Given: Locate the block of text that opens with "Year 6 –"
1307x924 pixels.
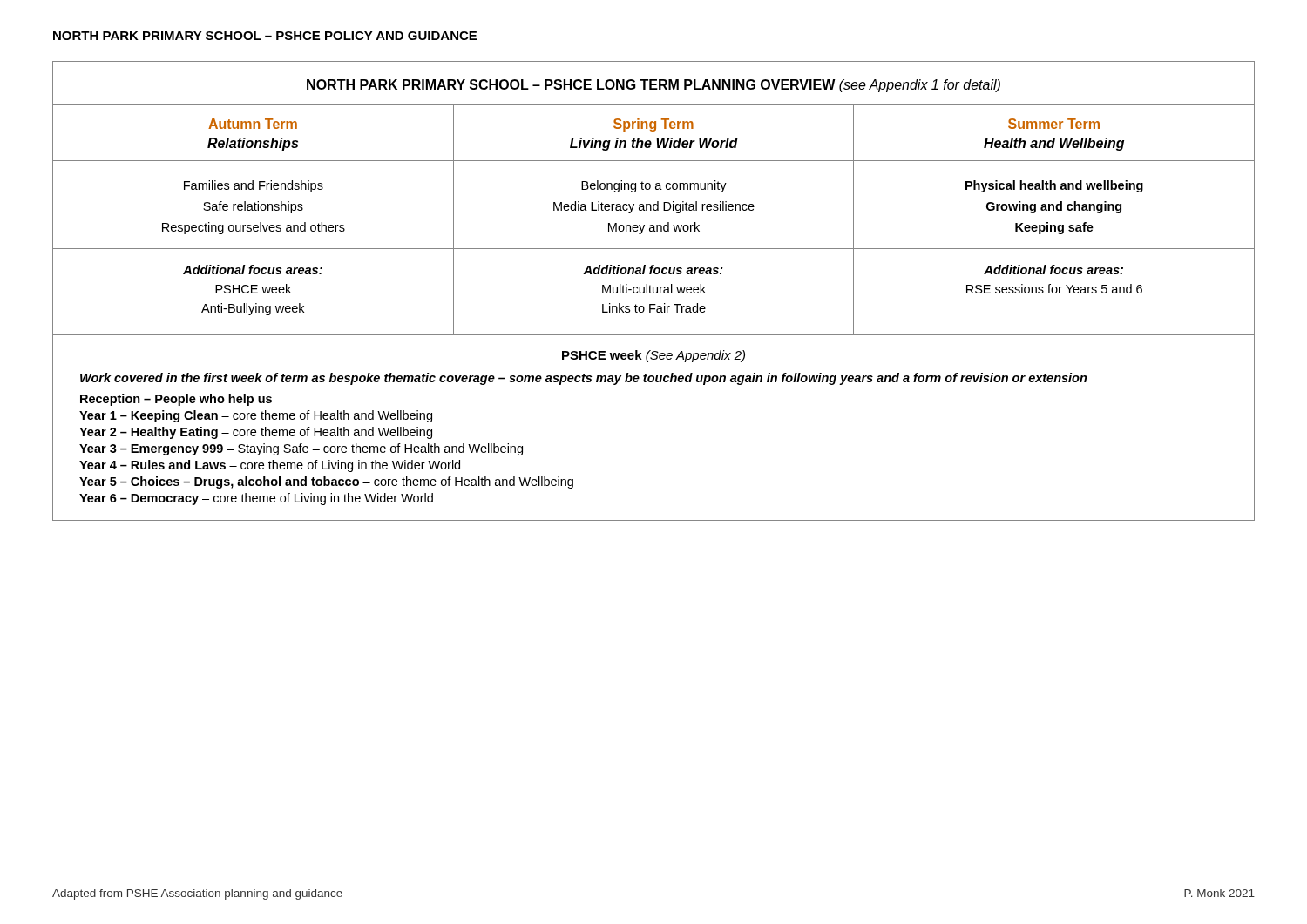Looking at the screenshot, I should [256, 498].
